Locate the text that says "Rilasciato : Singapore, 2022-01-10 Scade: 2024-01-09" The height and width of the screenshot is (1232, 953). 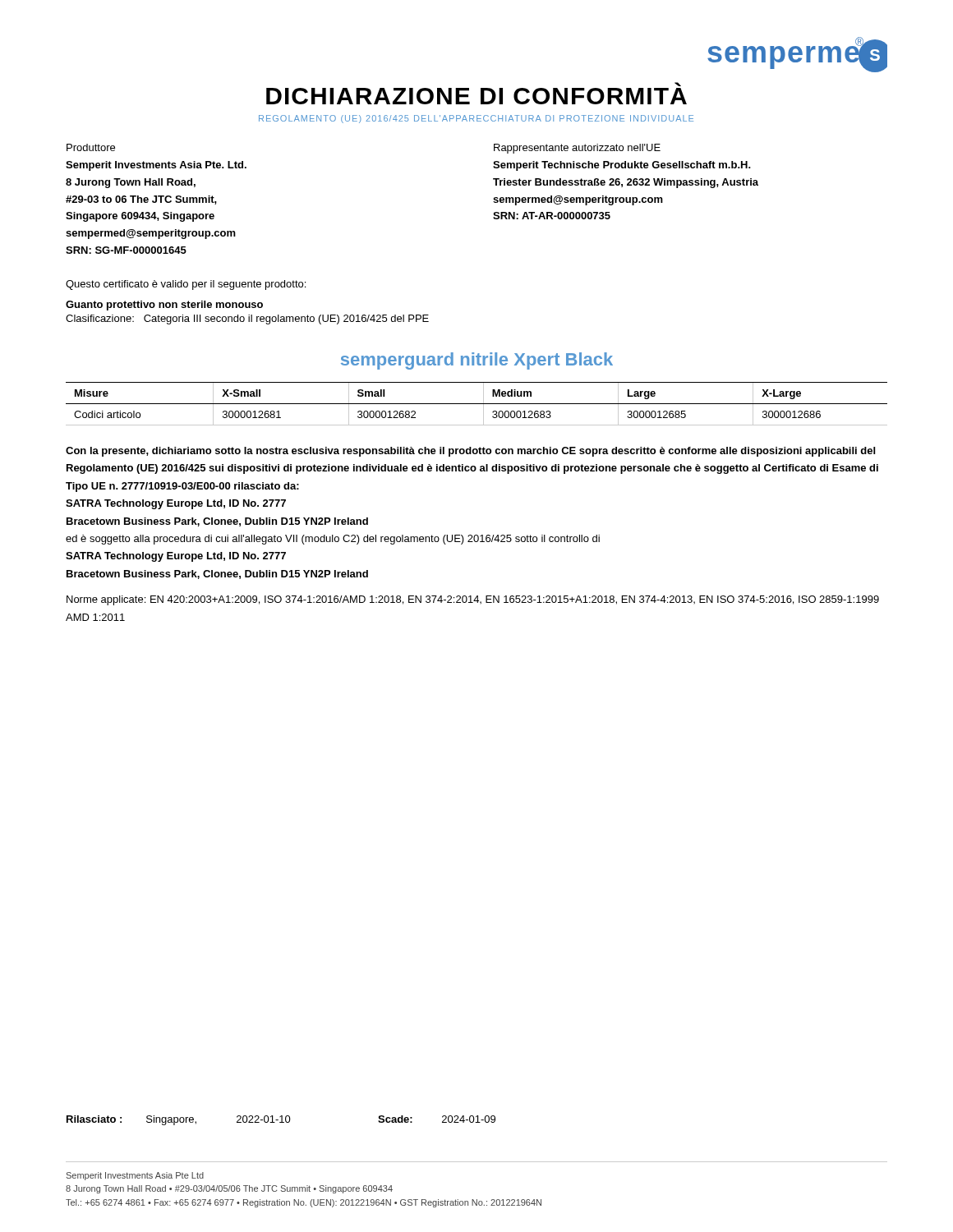(x=300, y=1119)
